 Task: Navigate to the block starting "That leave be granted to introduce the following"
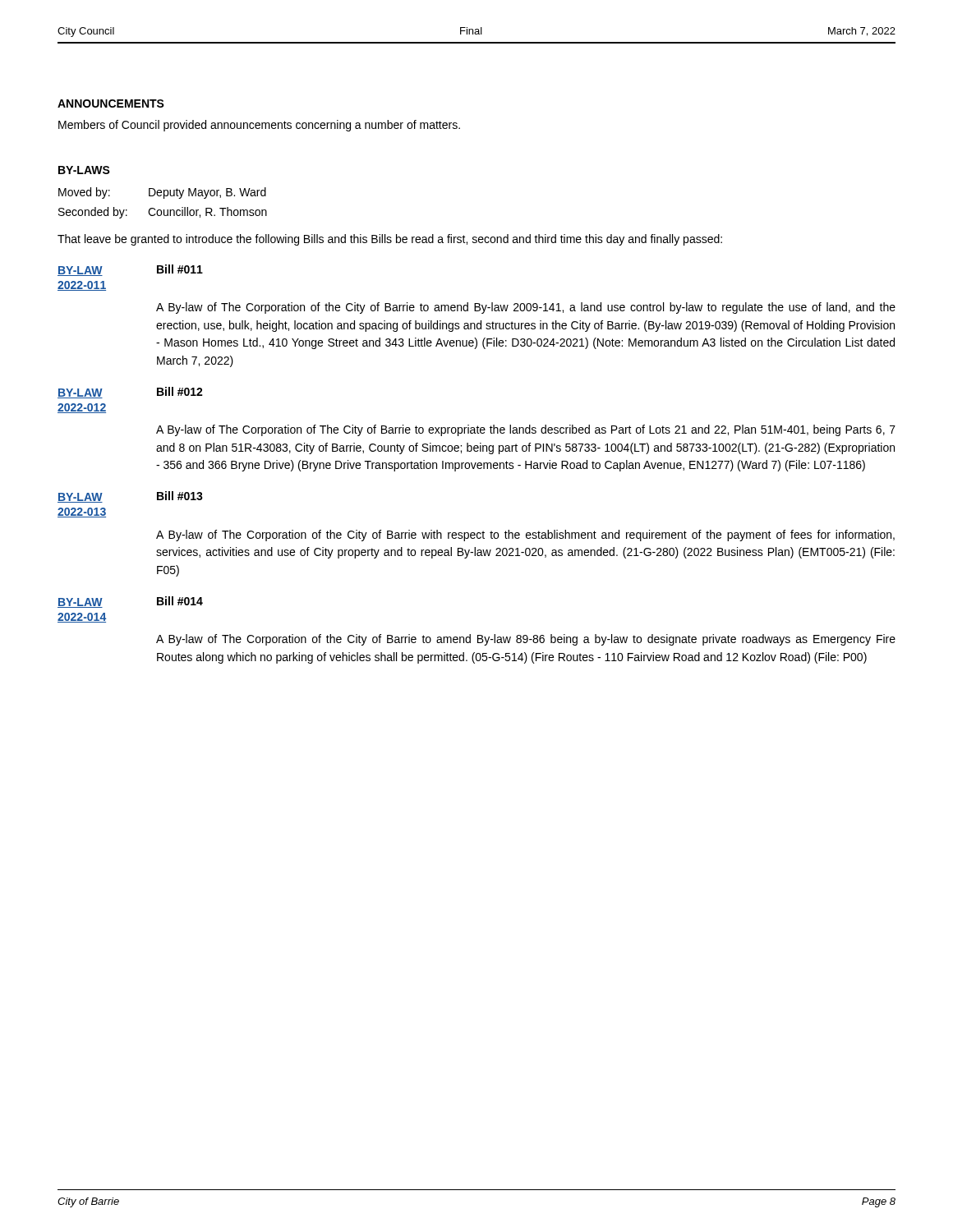coord(390,239)
